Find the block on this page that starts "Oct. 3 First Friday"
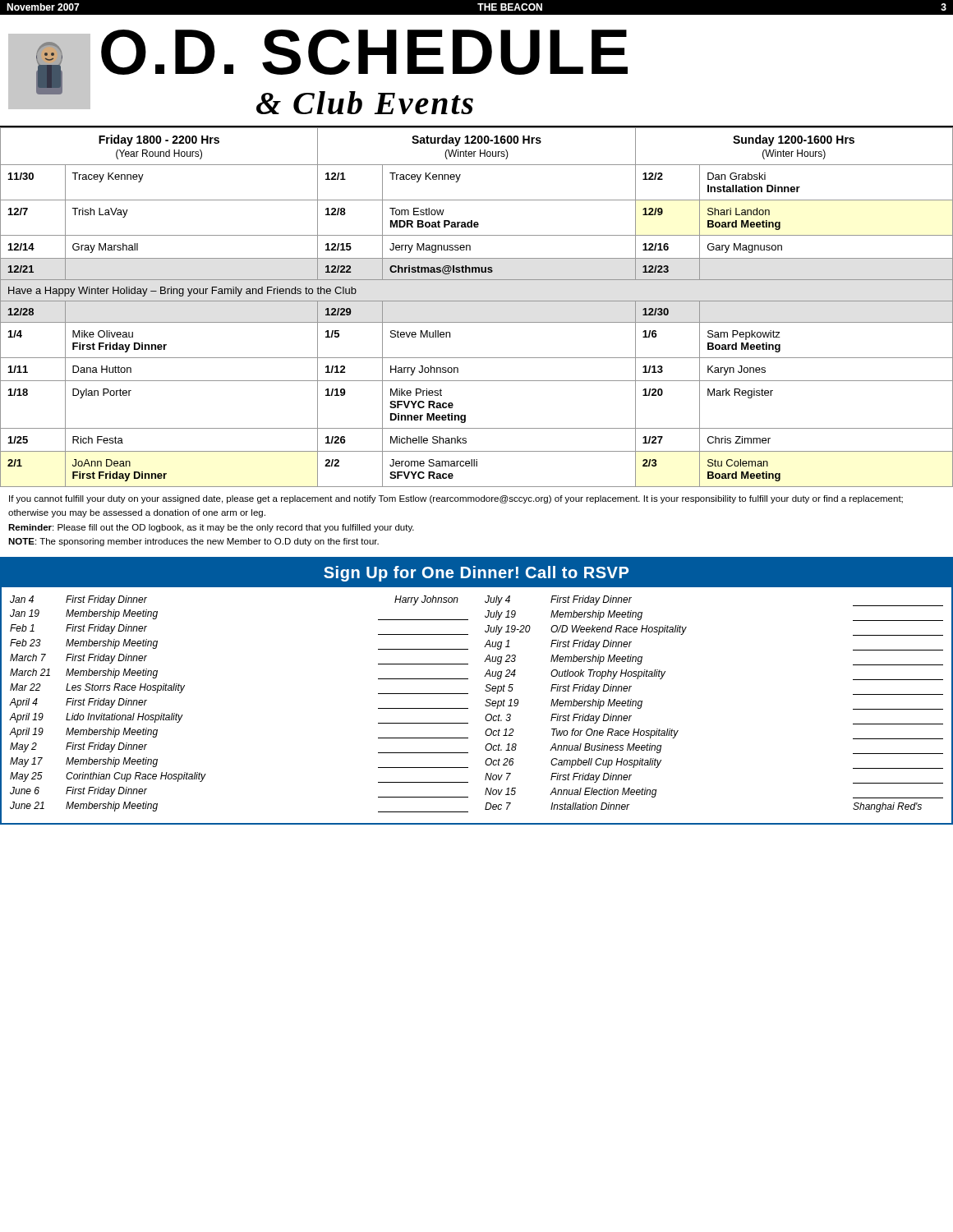The width and height of the screenshot is (953, 1232). 499,718
